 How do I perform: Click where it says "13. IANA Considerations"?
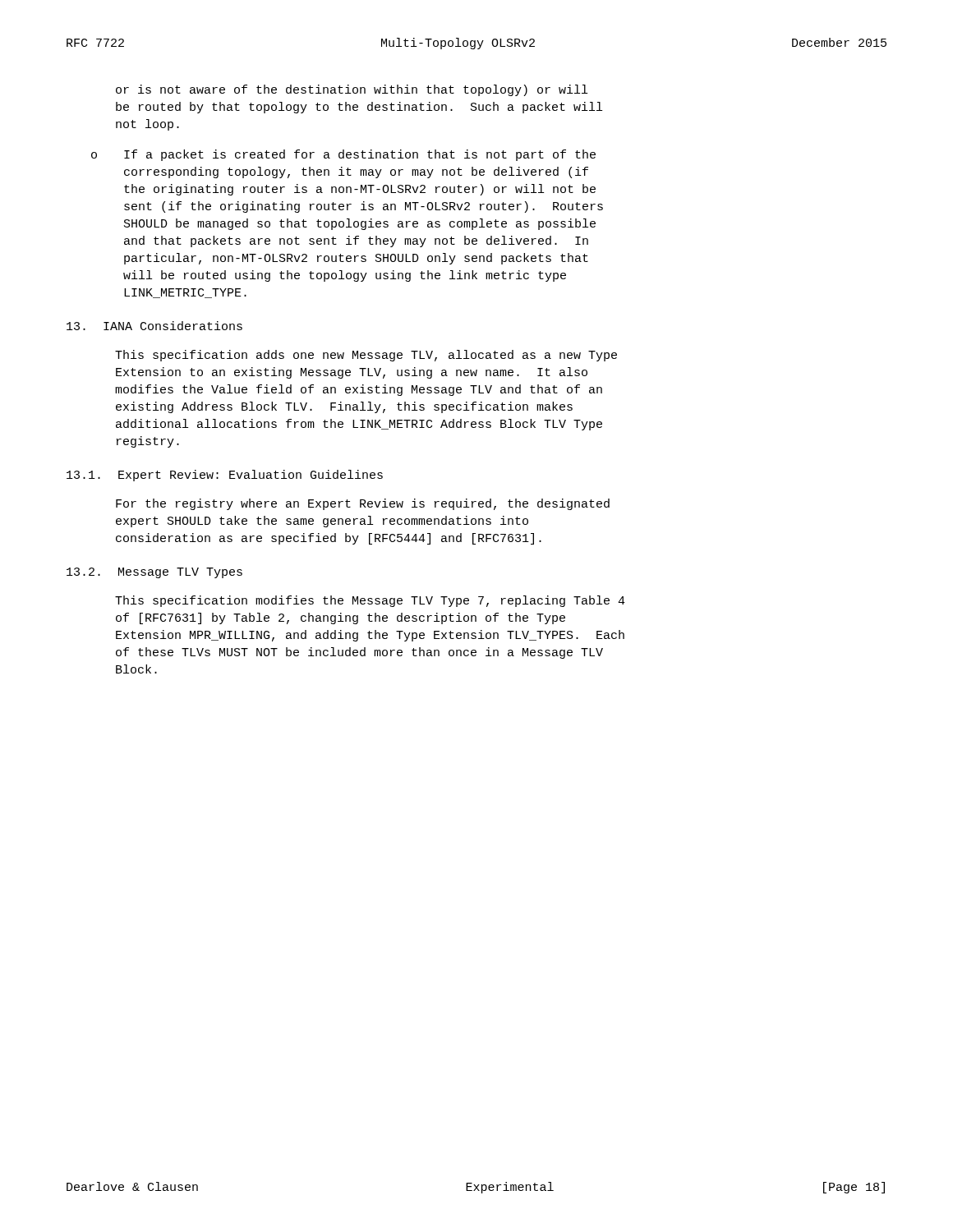tap(154, 327)
